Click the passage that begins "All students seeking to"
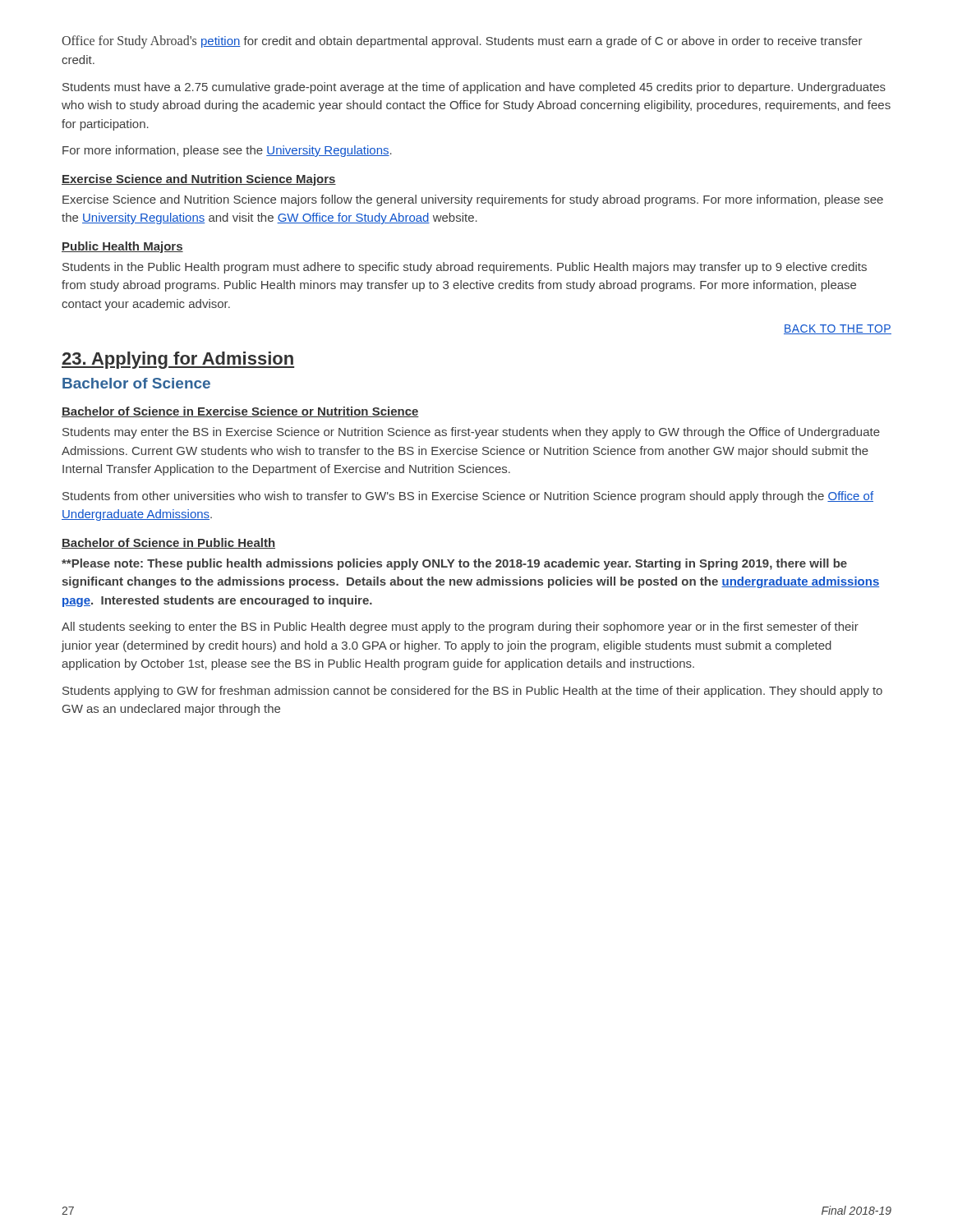 476,645
